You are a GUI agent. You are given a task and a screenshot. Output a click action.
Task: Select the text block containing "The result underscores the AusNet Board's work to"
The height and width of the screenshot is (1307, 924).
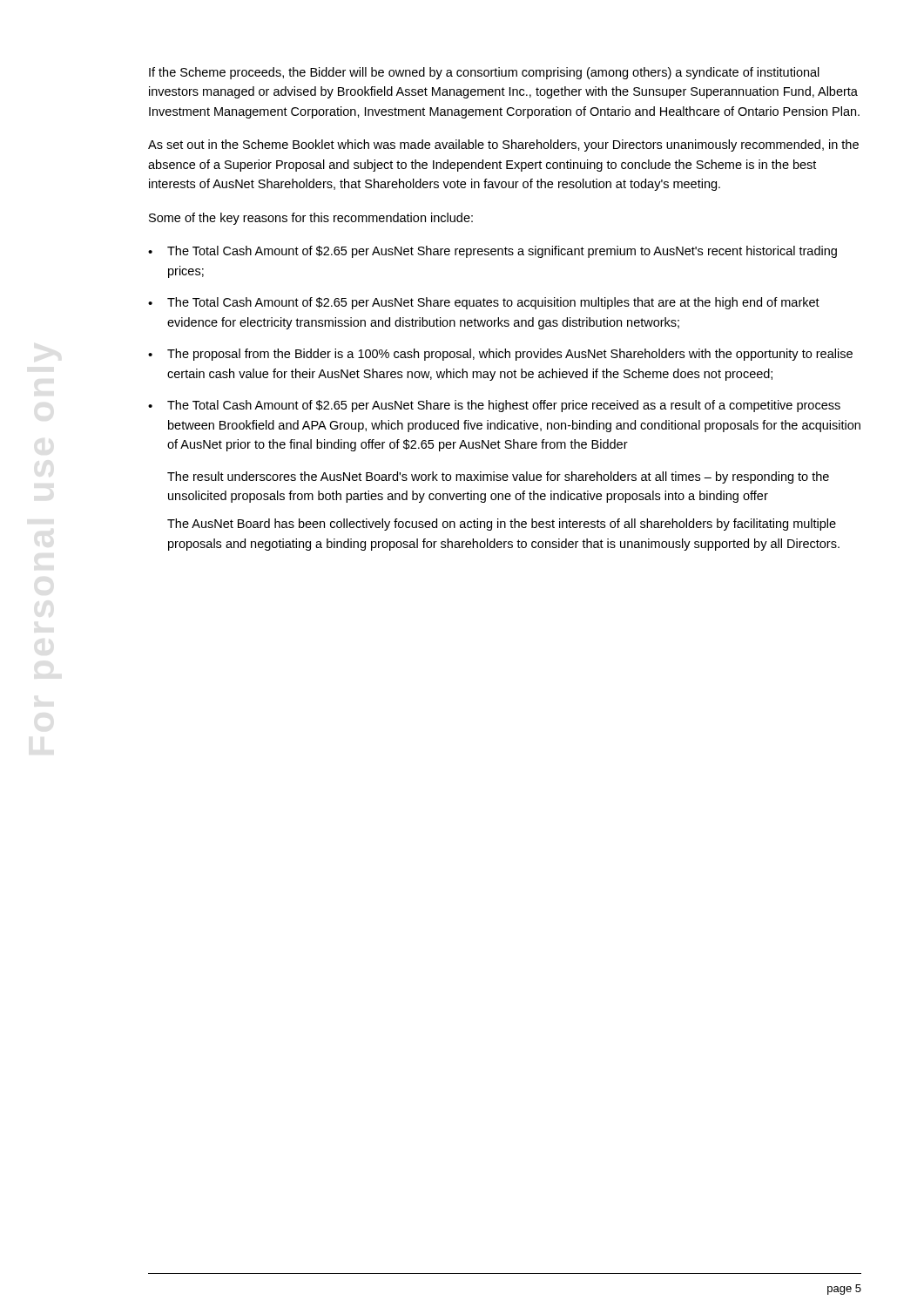tap(498, 486)
